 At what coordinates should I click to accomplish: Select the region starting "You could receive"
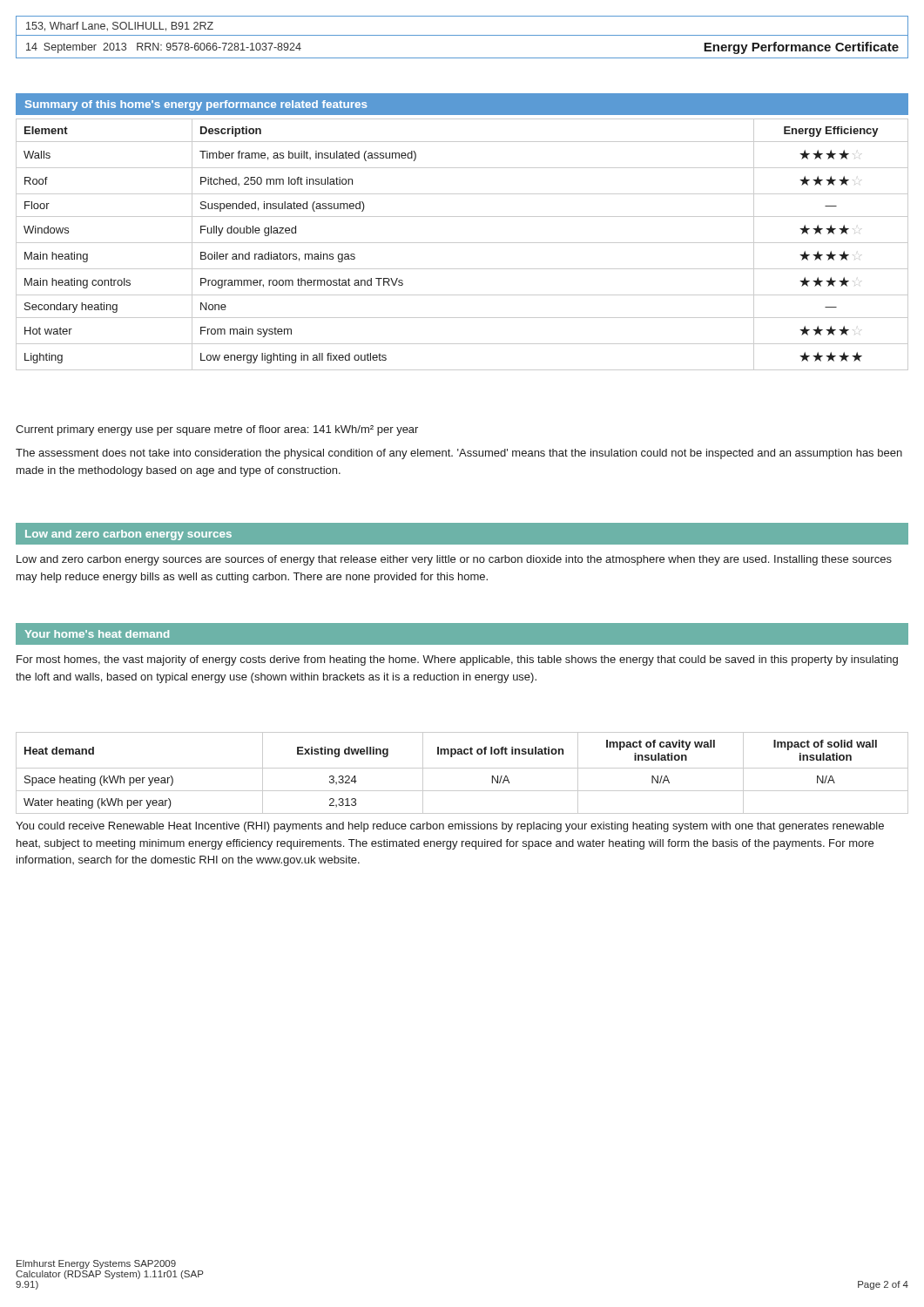pos(450,843)
